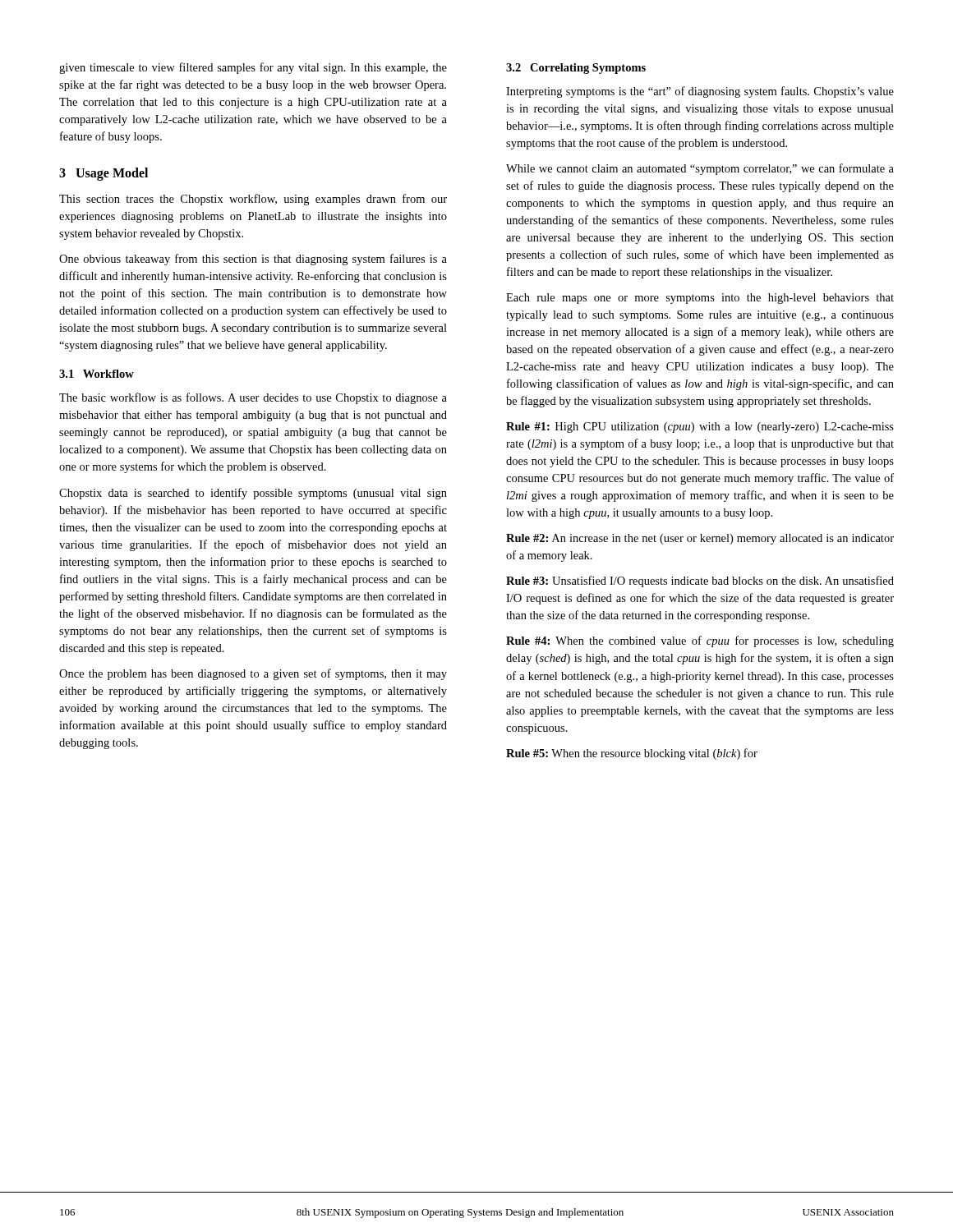Find the block starting "given timescale to"
Screen dimensions: 1232x953
(x=253, y=102)
